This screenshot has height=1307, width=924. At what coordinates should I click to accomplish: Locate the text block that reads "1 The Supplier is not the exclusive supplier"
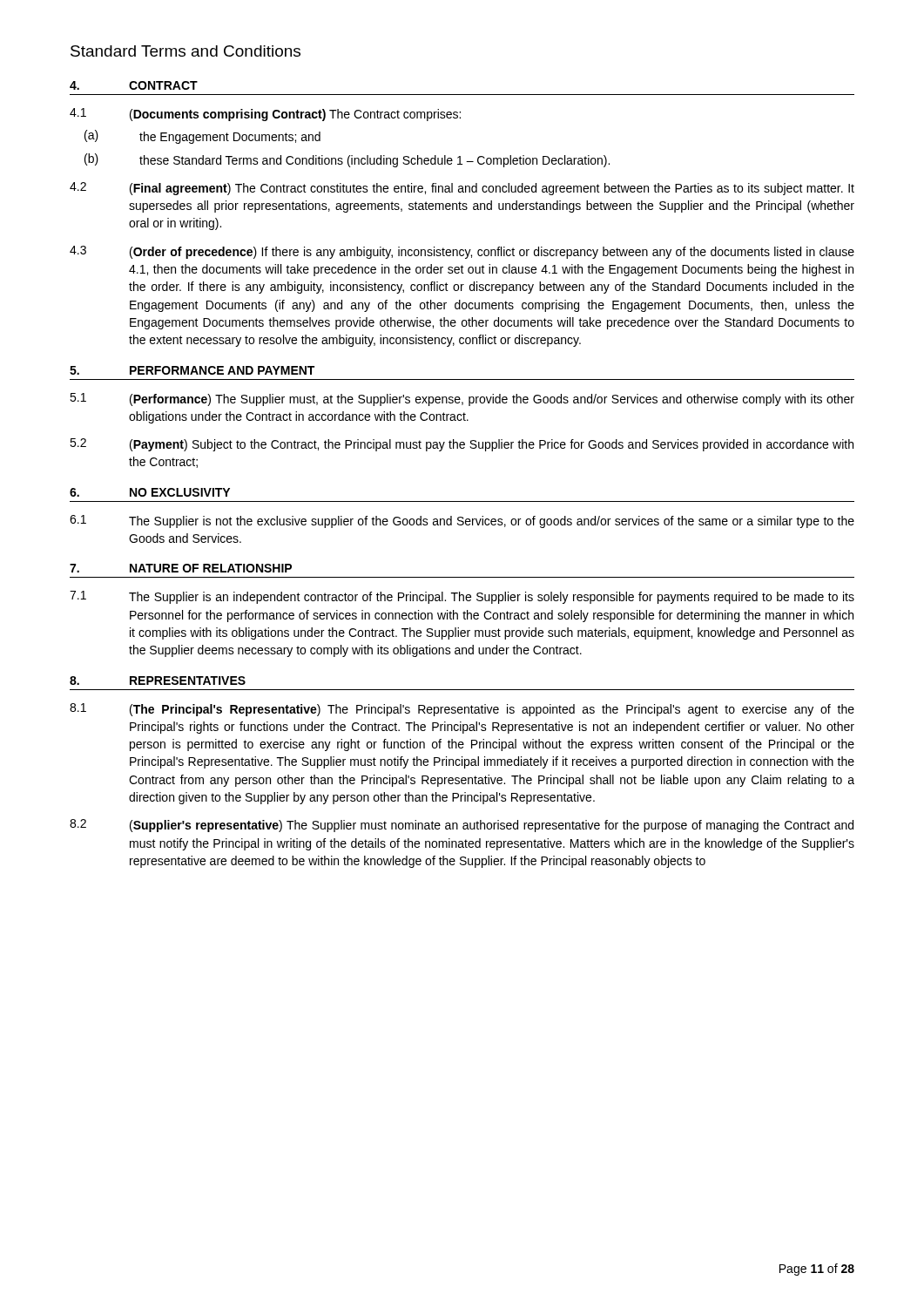pyautogui.click(x=462, y=530)
